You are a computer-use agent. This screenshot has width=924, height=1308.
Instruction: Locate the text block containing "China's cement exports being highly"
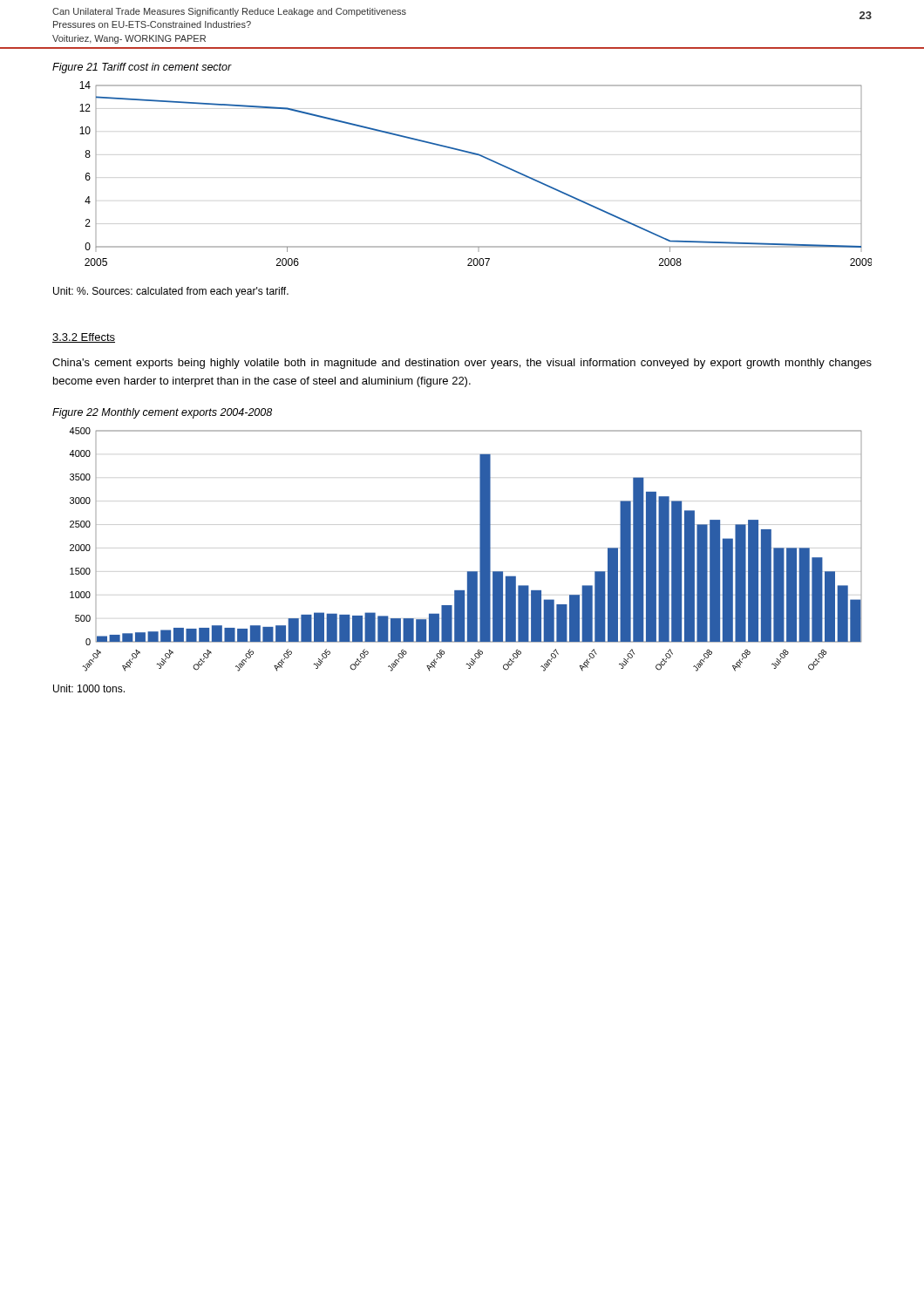[x=462, y=371]
